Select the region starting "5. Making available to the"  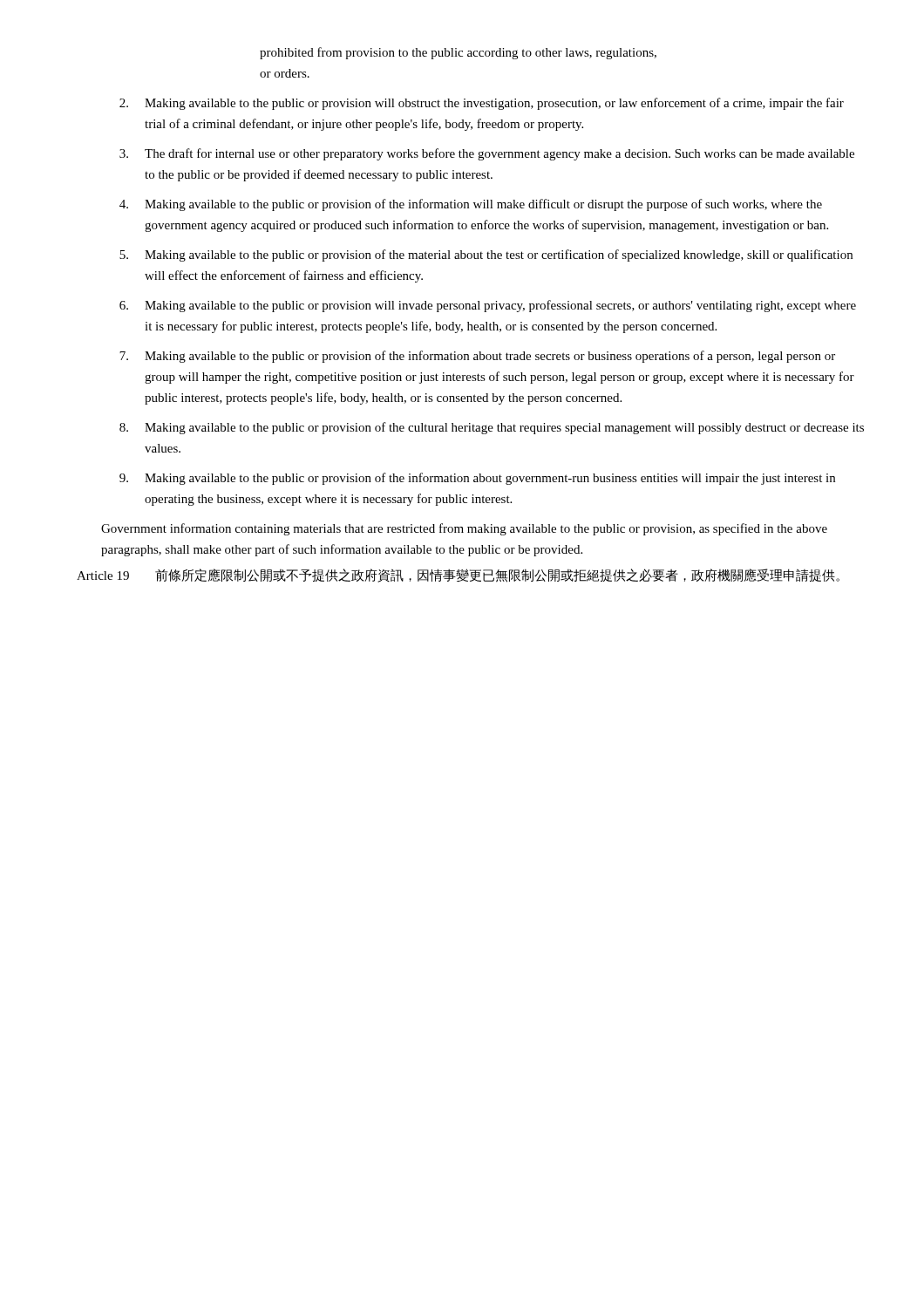[471, 265]
